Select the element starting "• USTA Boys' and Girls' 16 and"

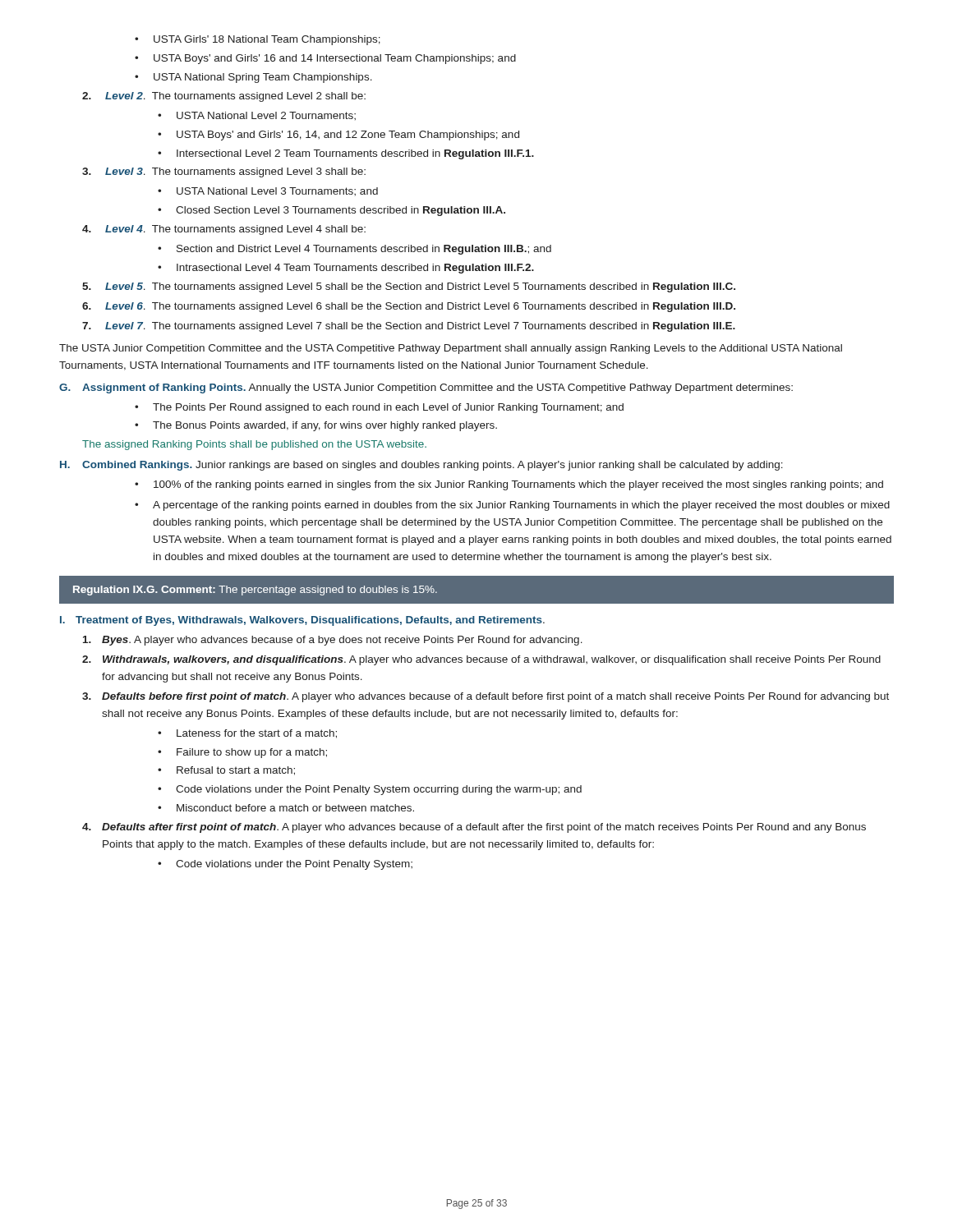[514, 59]
